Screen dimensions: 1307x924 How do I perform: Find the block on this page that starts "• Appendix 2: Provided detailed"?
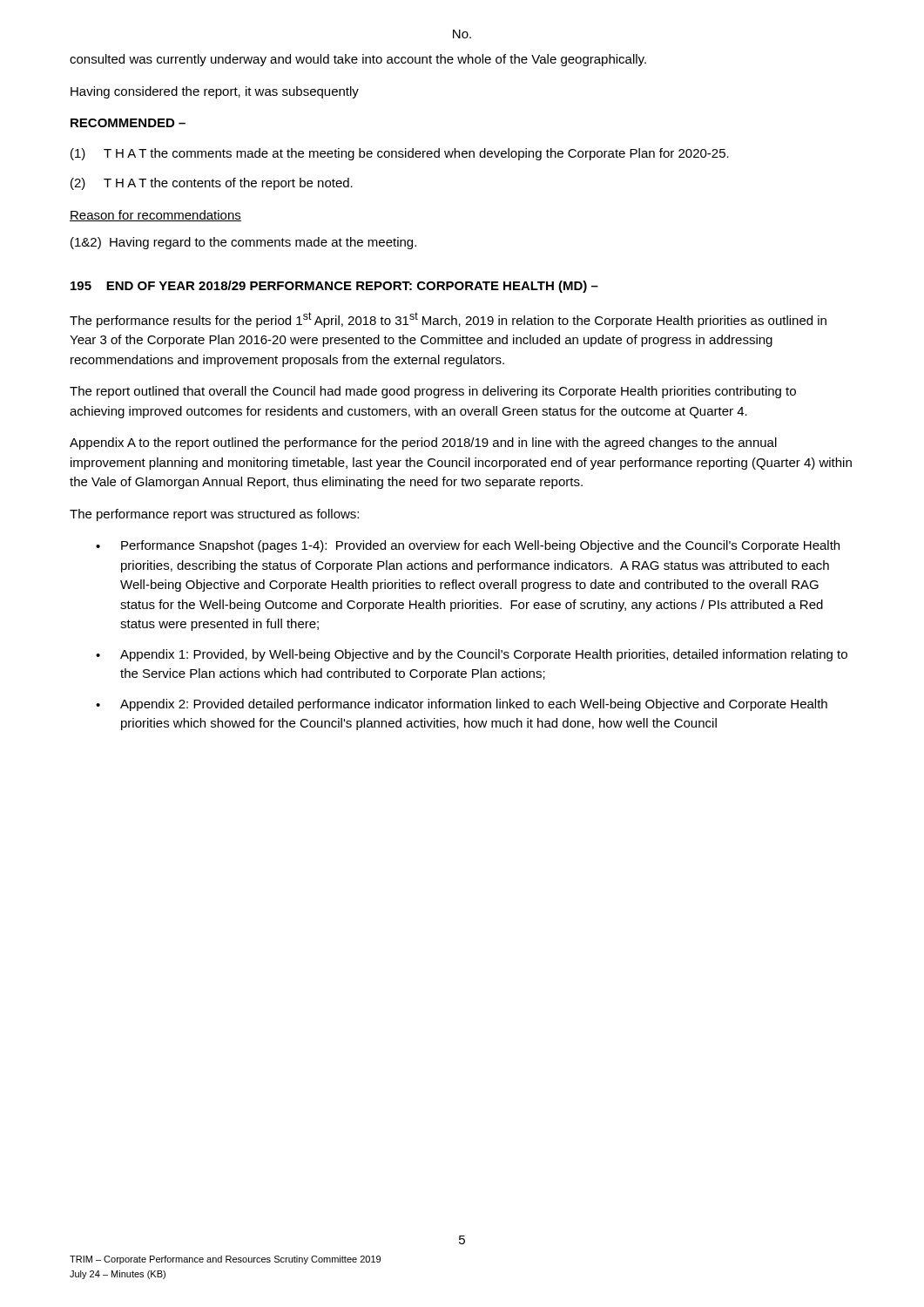coord(475,714)
